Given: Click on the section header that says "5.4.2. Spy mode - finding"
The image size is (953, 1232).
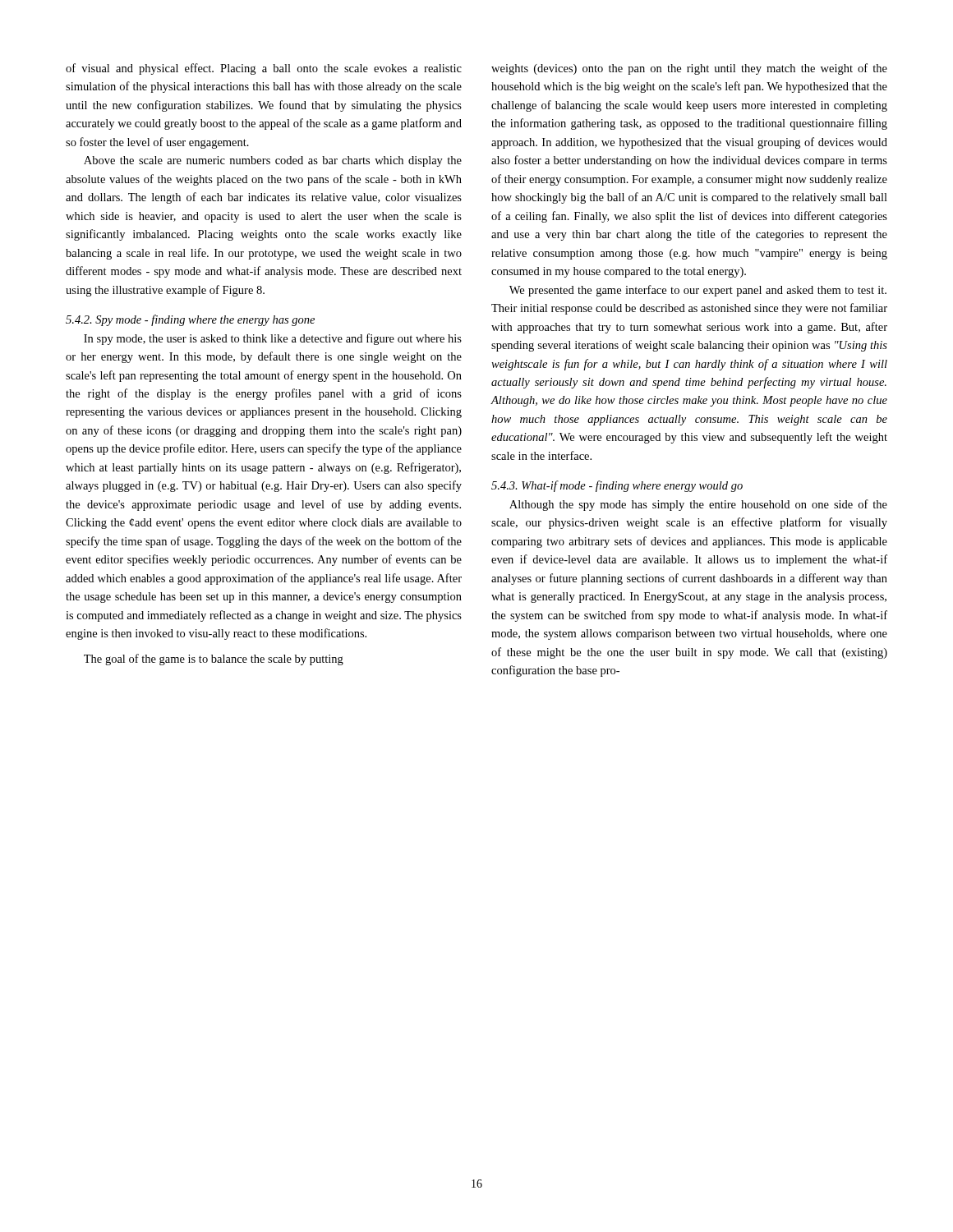Looking at the screenshot, I should [264, 320].
